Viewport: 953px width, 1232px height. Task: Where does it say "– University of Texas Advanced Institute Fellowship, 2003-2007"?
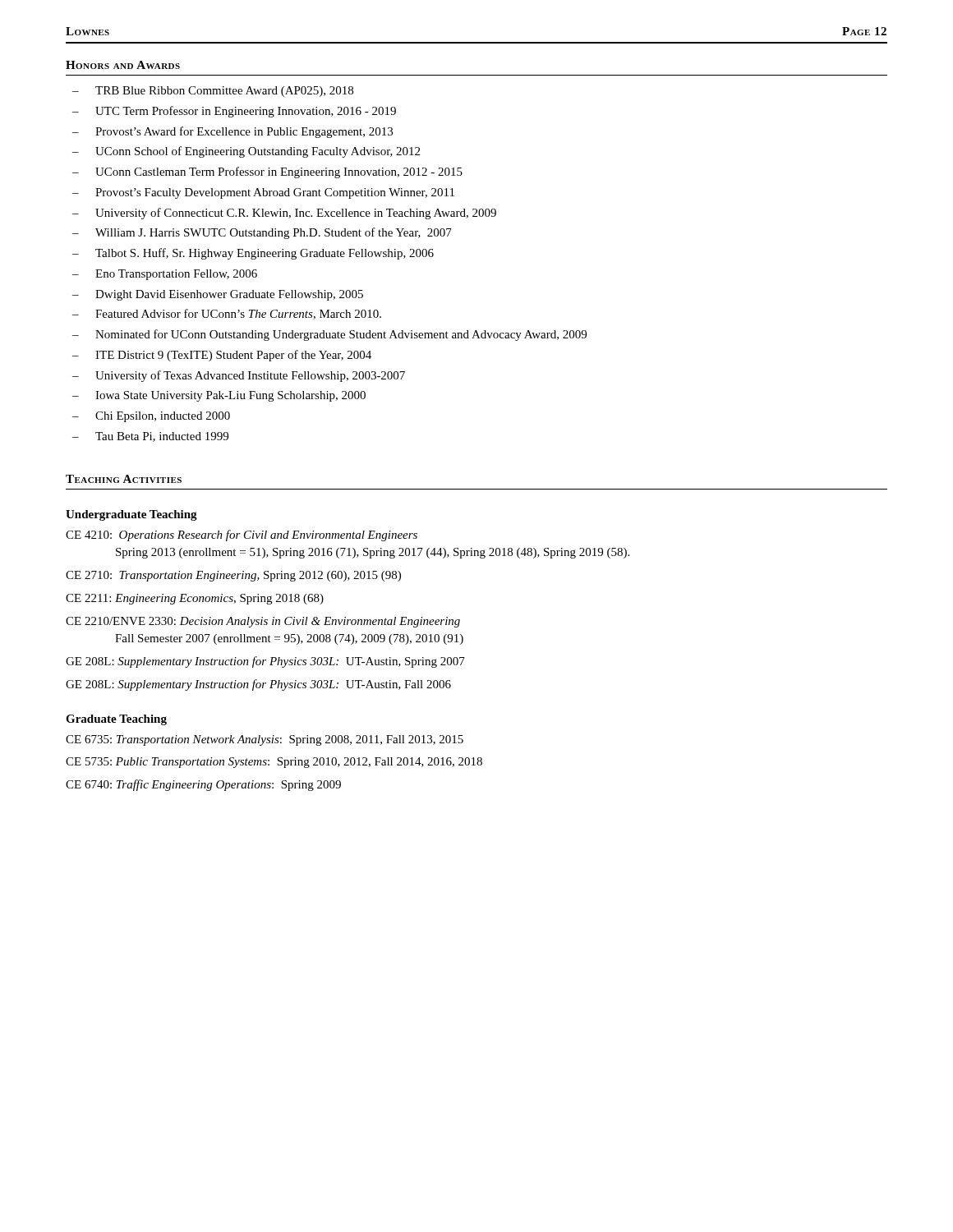tap(239, 376)
